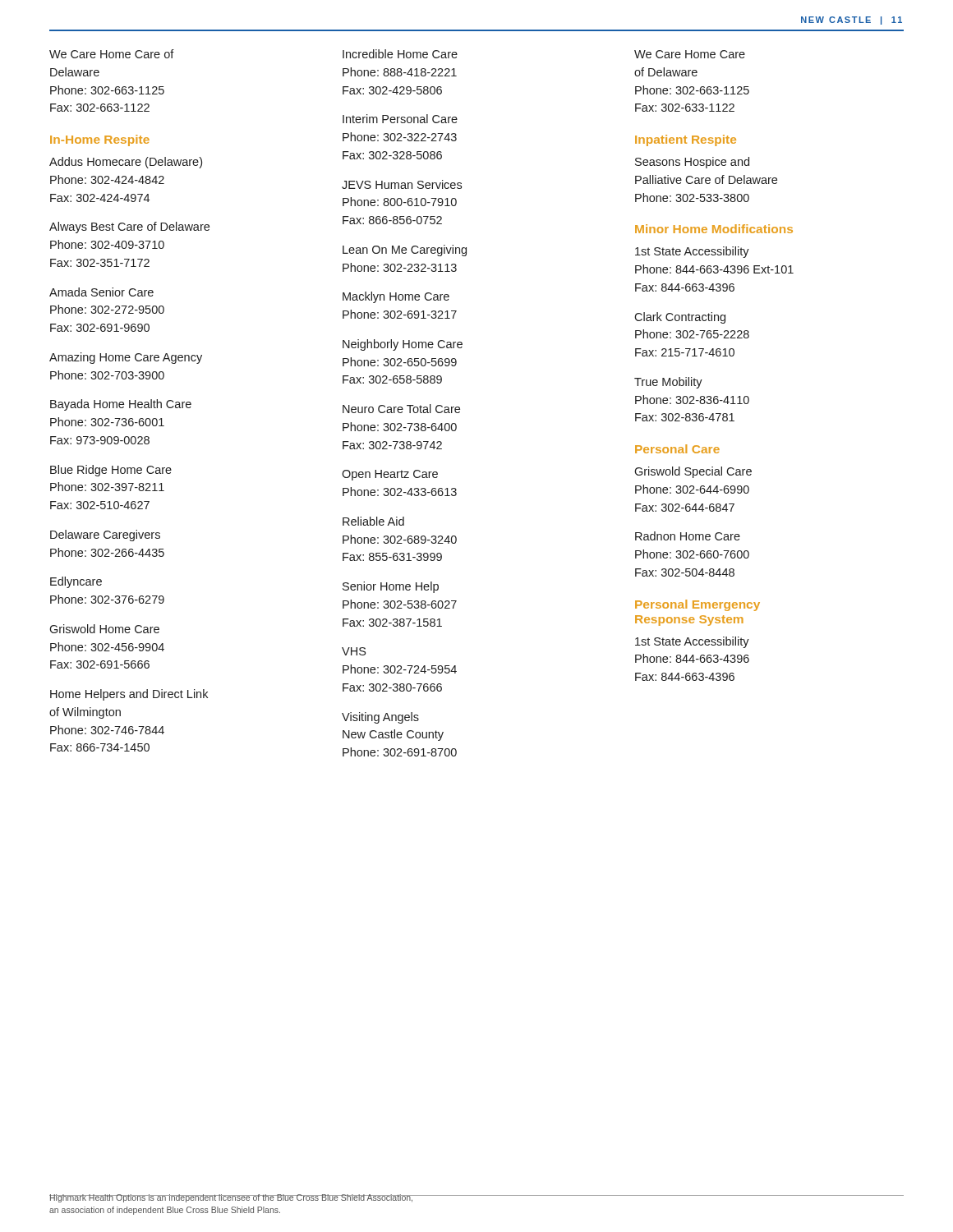Find the text containing "JEVS Human ServicesPhone: 800-610-7910Fax: 866-856-0752"
The height and width of the screenshot is (1232, 953).
[402, 202]
